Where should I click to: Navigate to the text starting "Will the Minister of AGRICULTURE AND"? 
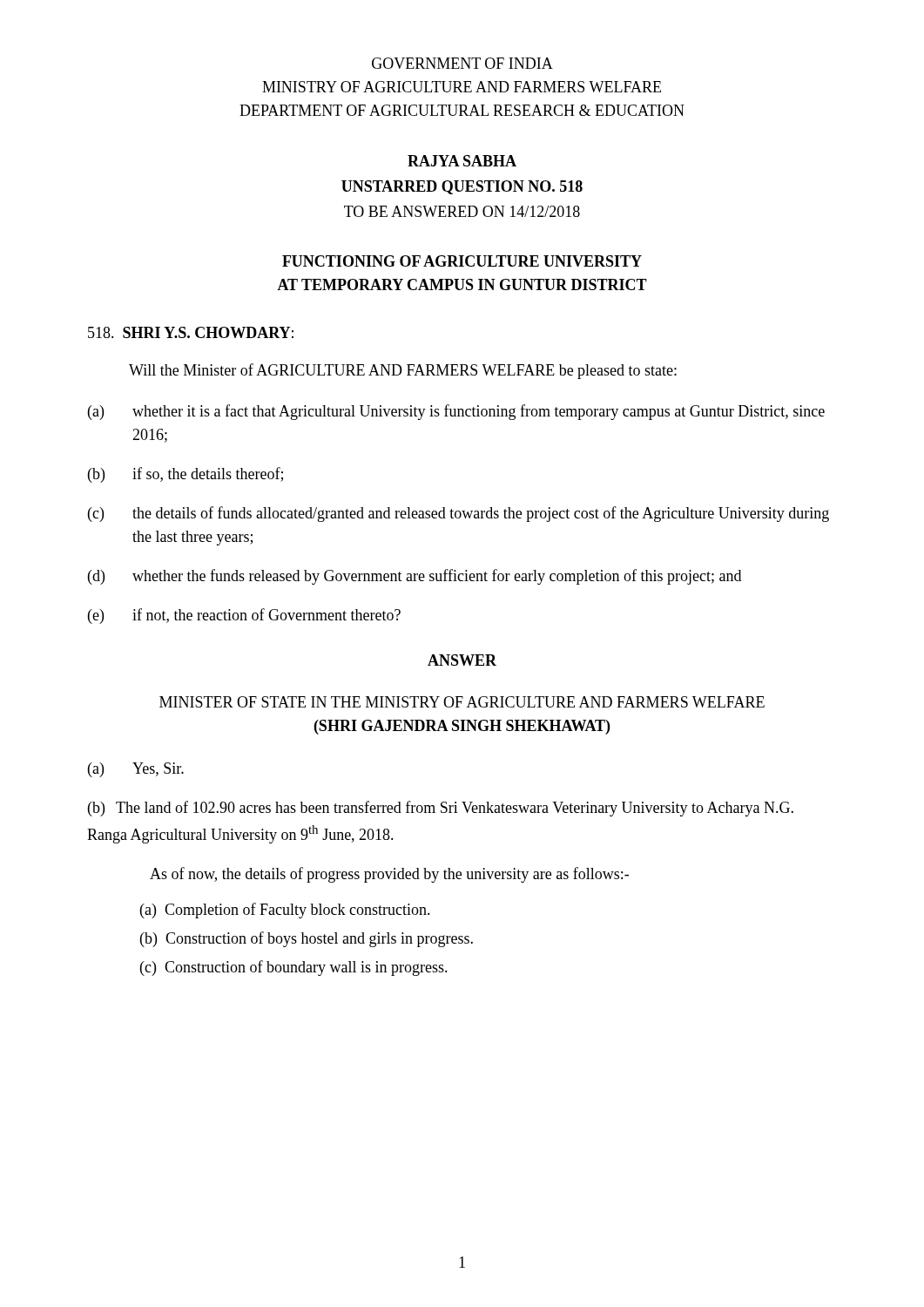coord(403,371)
